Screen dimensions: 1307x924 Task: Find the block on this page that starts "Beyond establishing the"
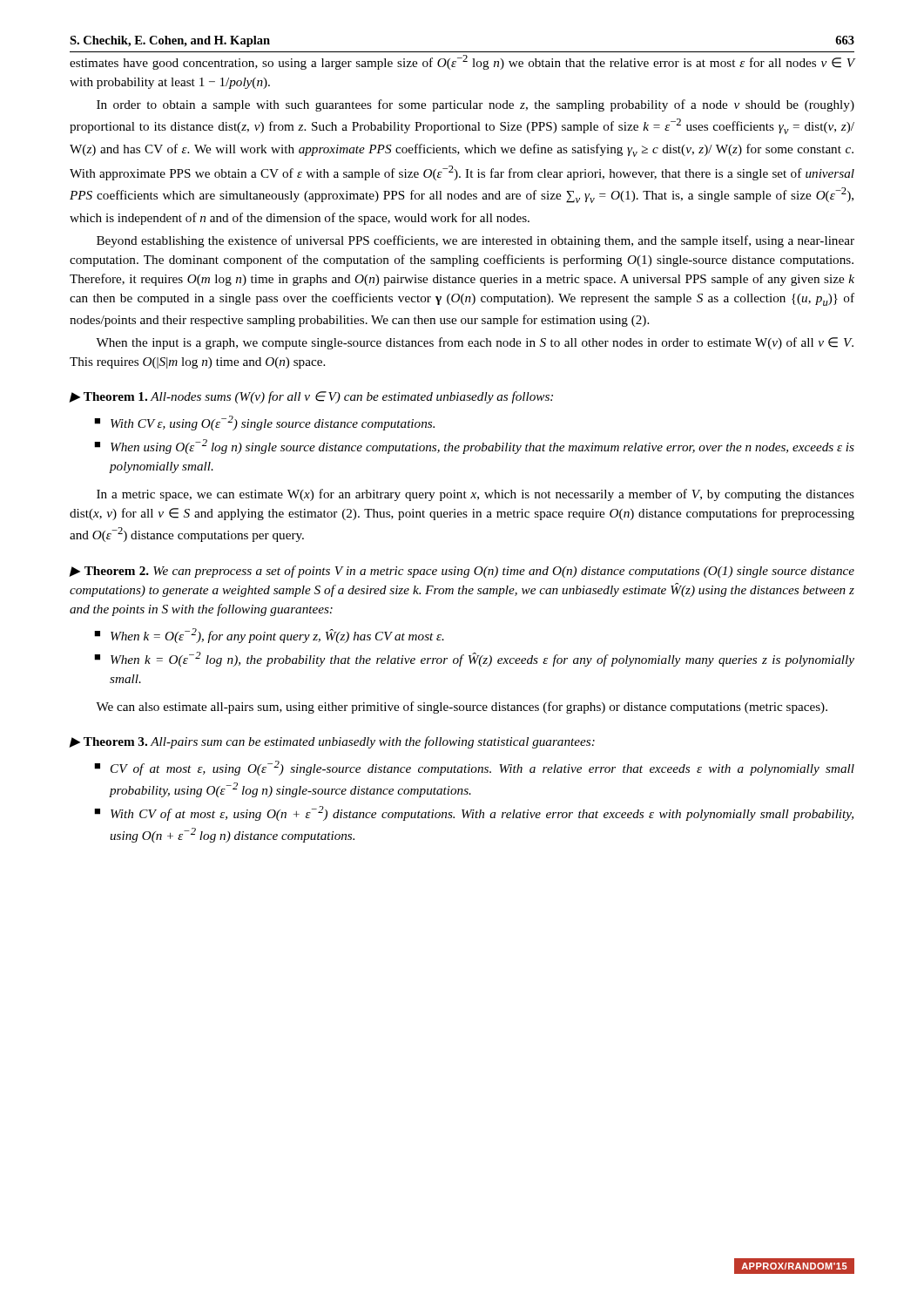[x=462, y=280]
